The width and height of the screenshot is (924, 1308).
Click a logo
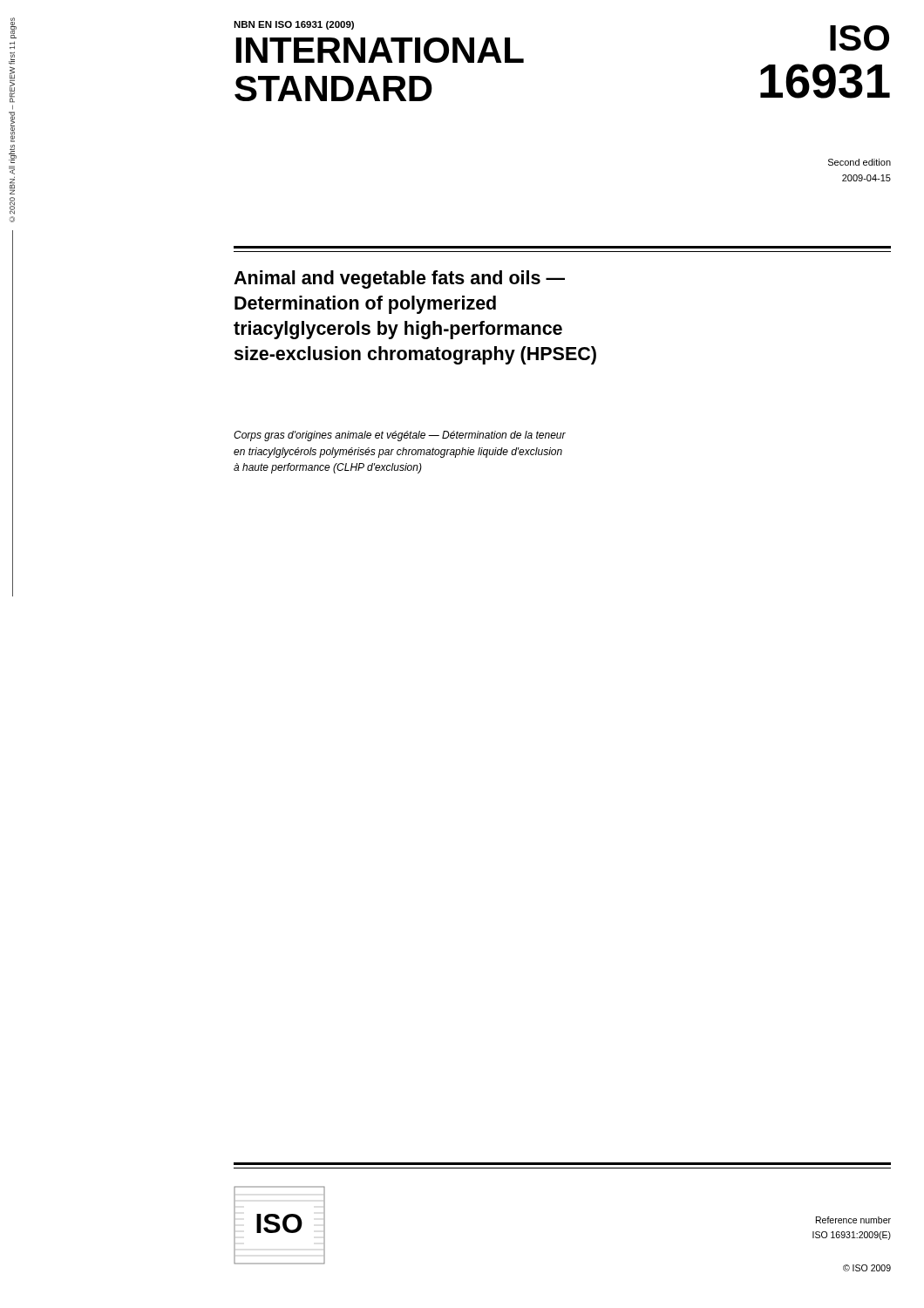(279, 1225)
